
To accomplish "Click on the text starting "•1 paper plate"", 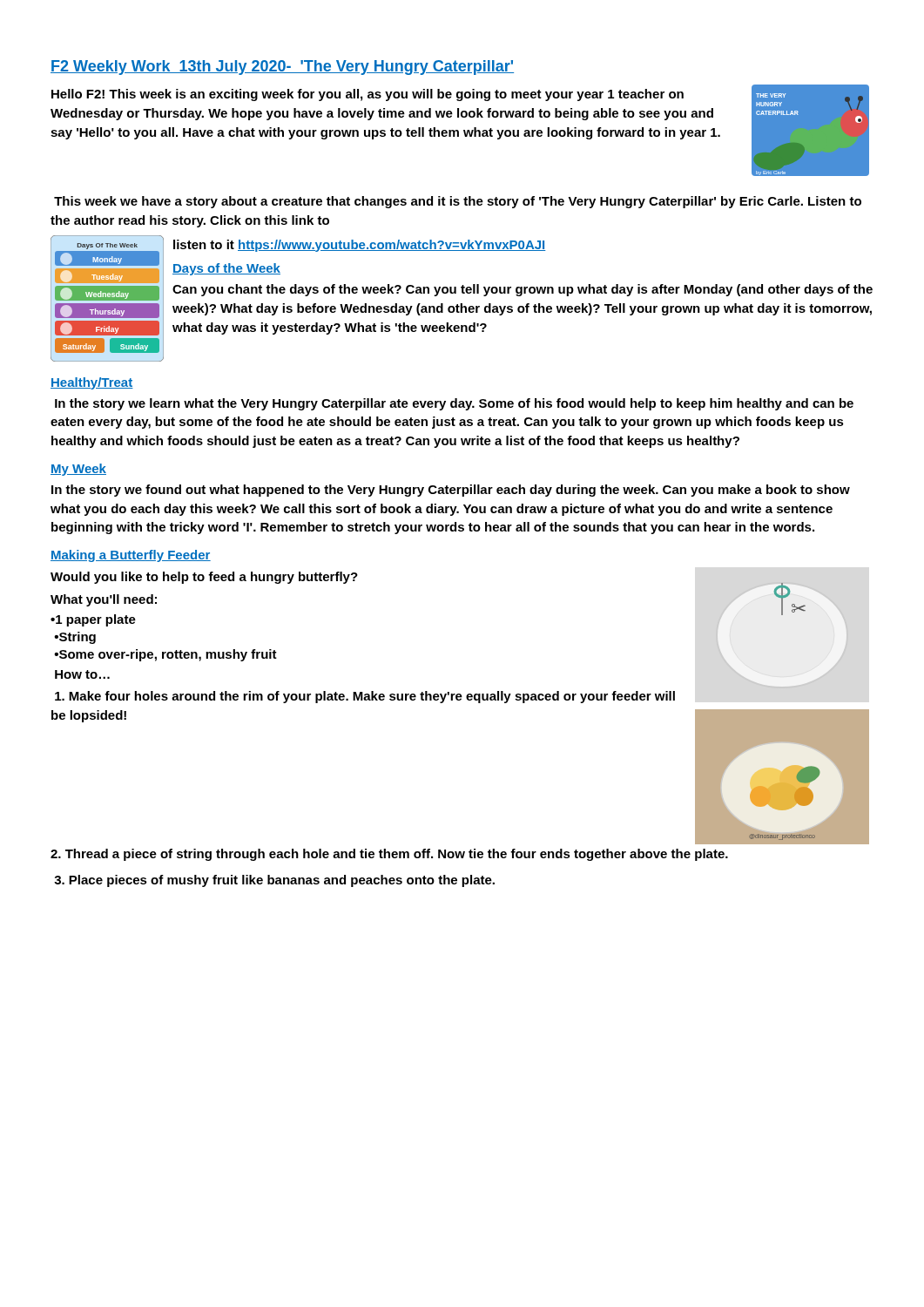I will tap(93, 619).
